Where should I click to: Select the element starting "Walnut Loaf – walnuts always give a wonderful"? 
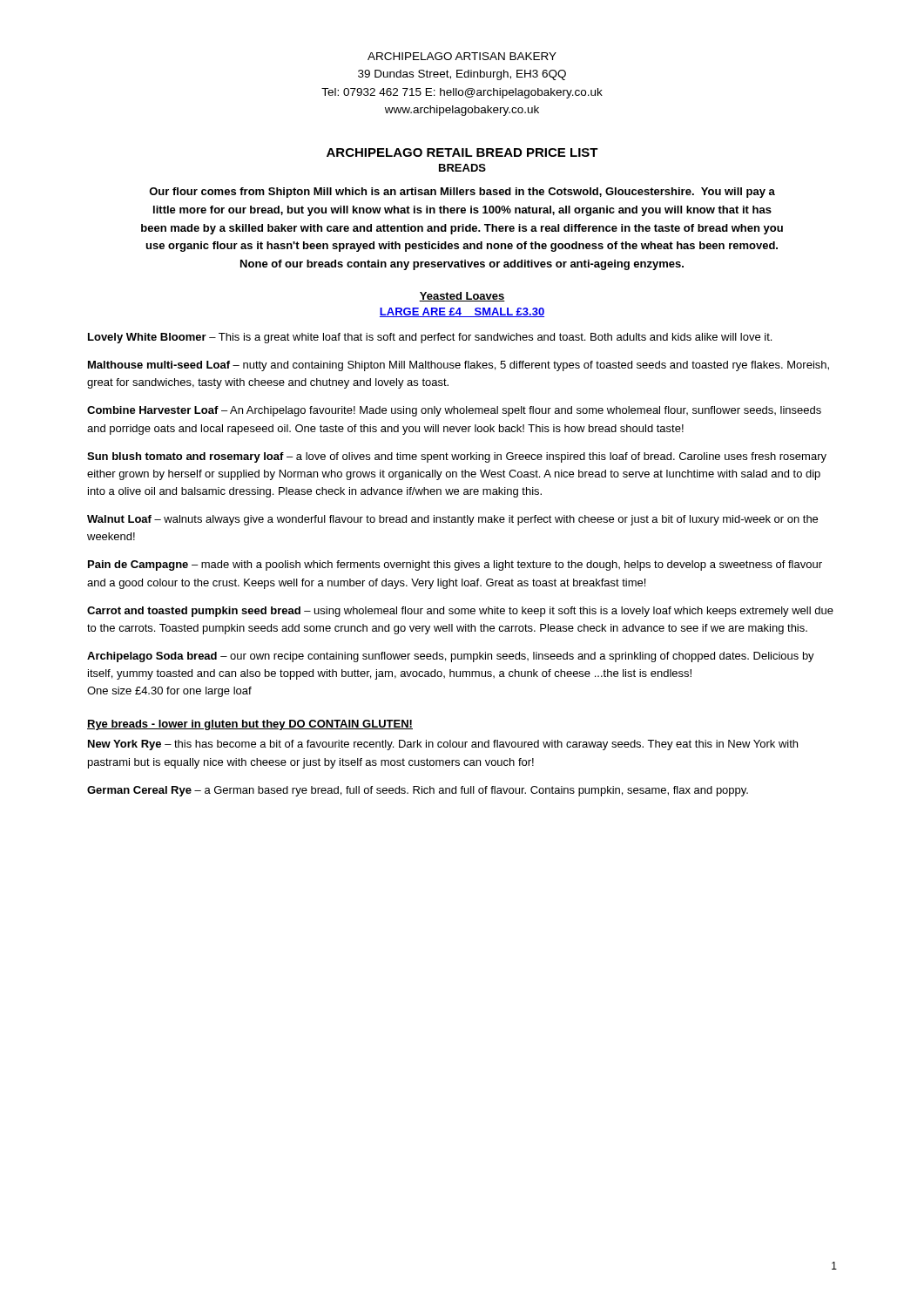pos(462,528)
